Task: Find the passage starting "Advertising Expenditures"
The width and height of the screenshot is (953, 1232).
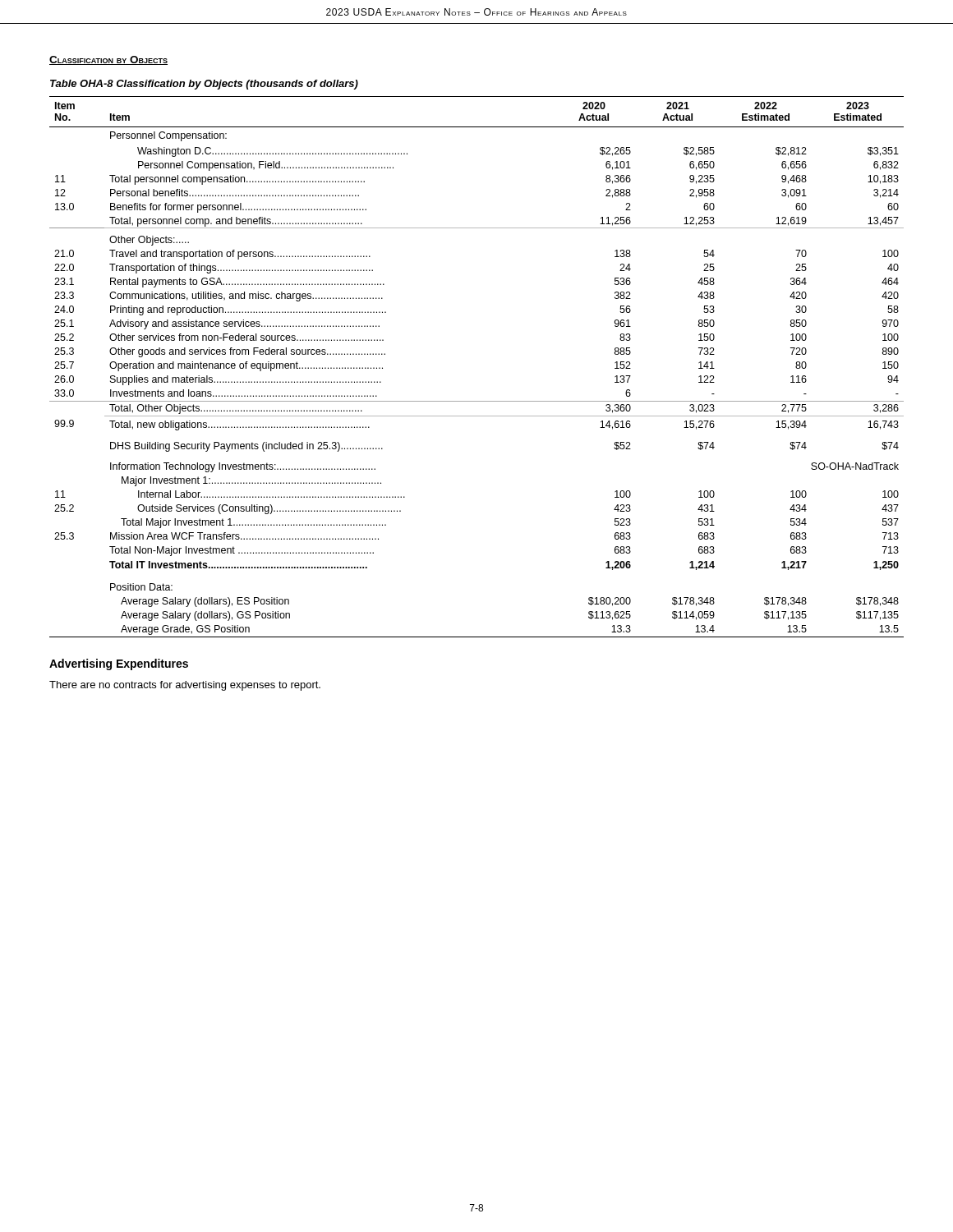Action: 119,663
